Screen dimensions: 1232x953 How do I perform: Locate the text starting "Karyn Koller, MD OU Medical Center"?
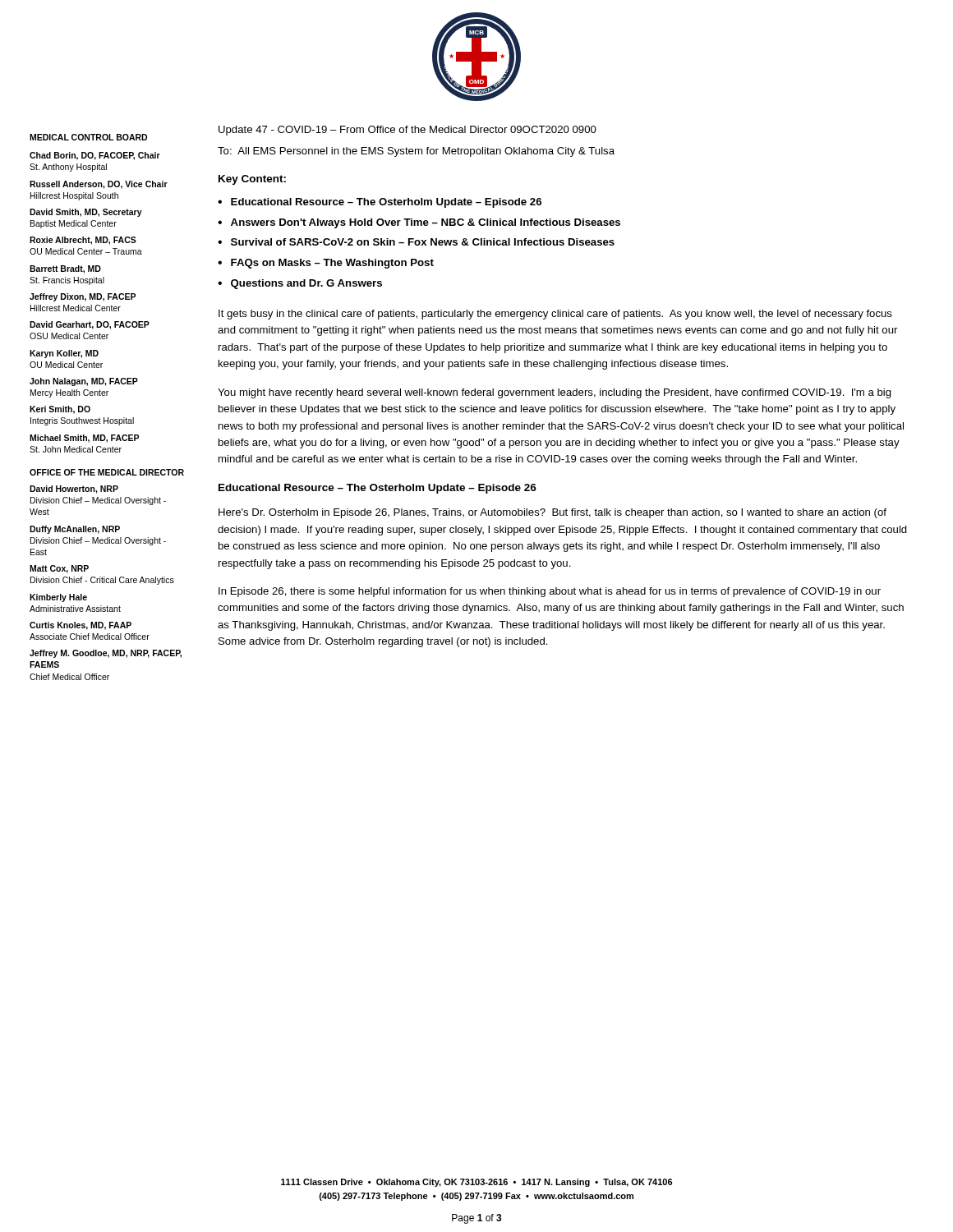66,359
